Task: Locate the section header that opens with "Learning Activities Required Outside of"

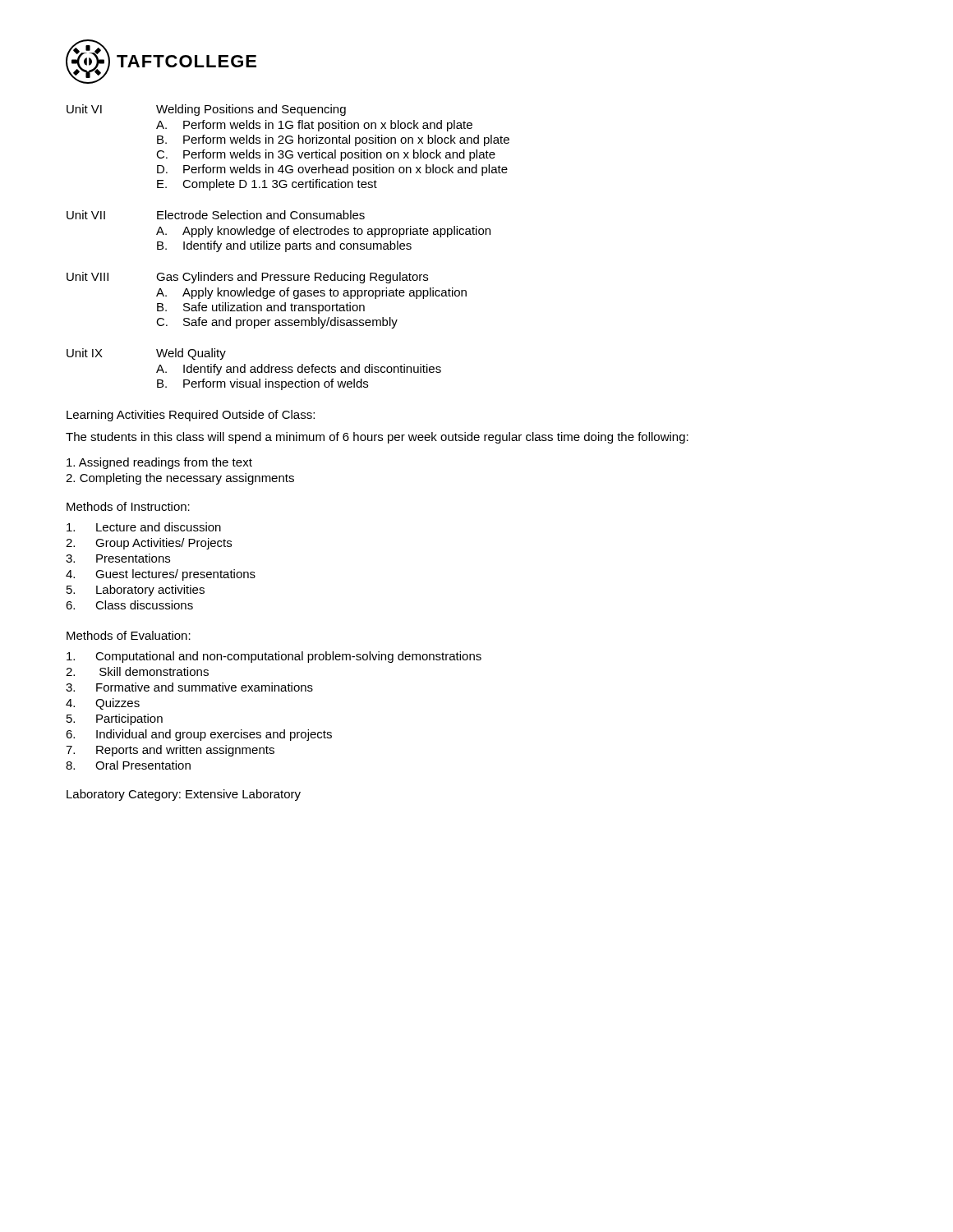Action: click(191, 414)
